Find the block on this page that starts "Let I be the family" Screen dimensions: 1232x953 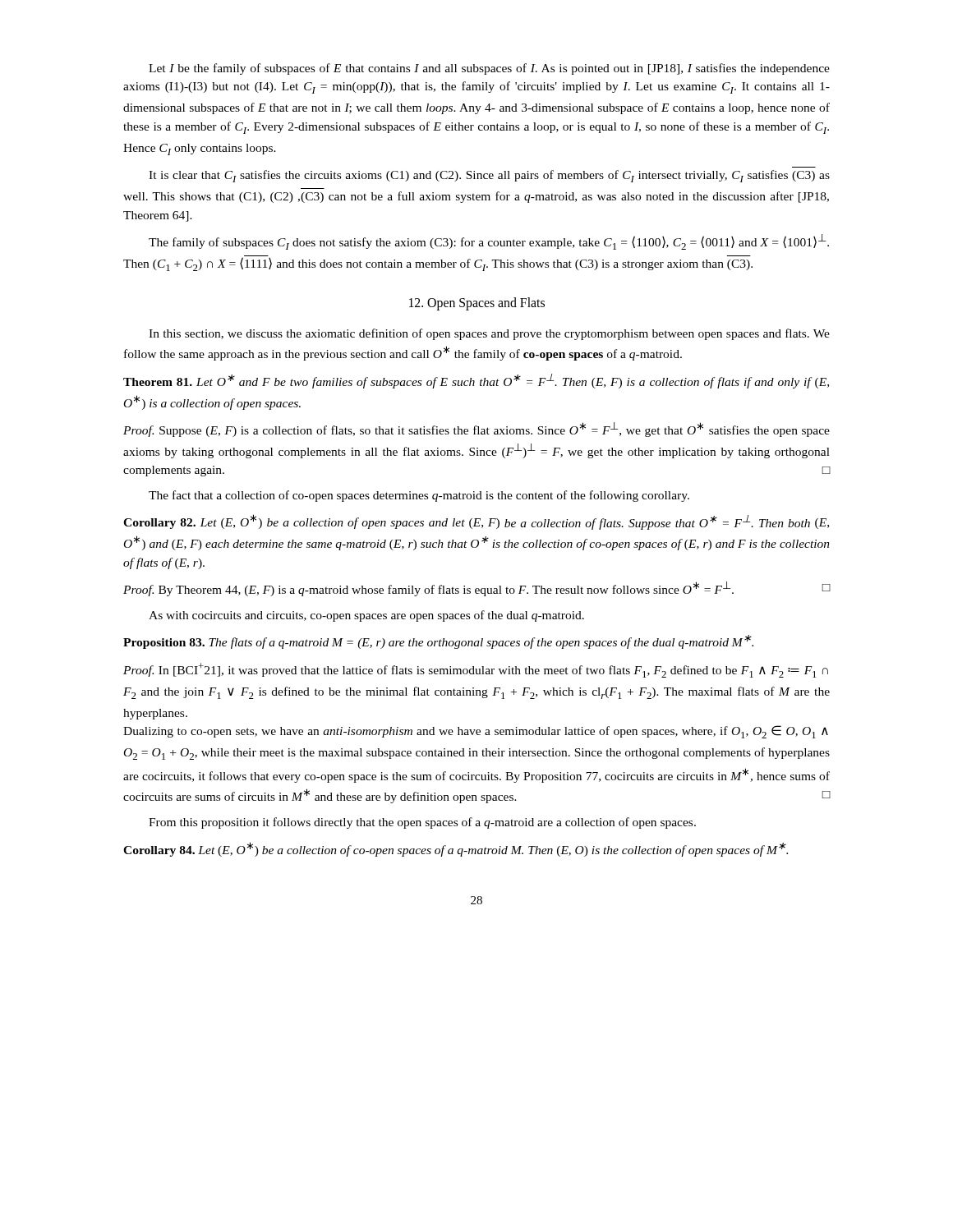[476, 109]
